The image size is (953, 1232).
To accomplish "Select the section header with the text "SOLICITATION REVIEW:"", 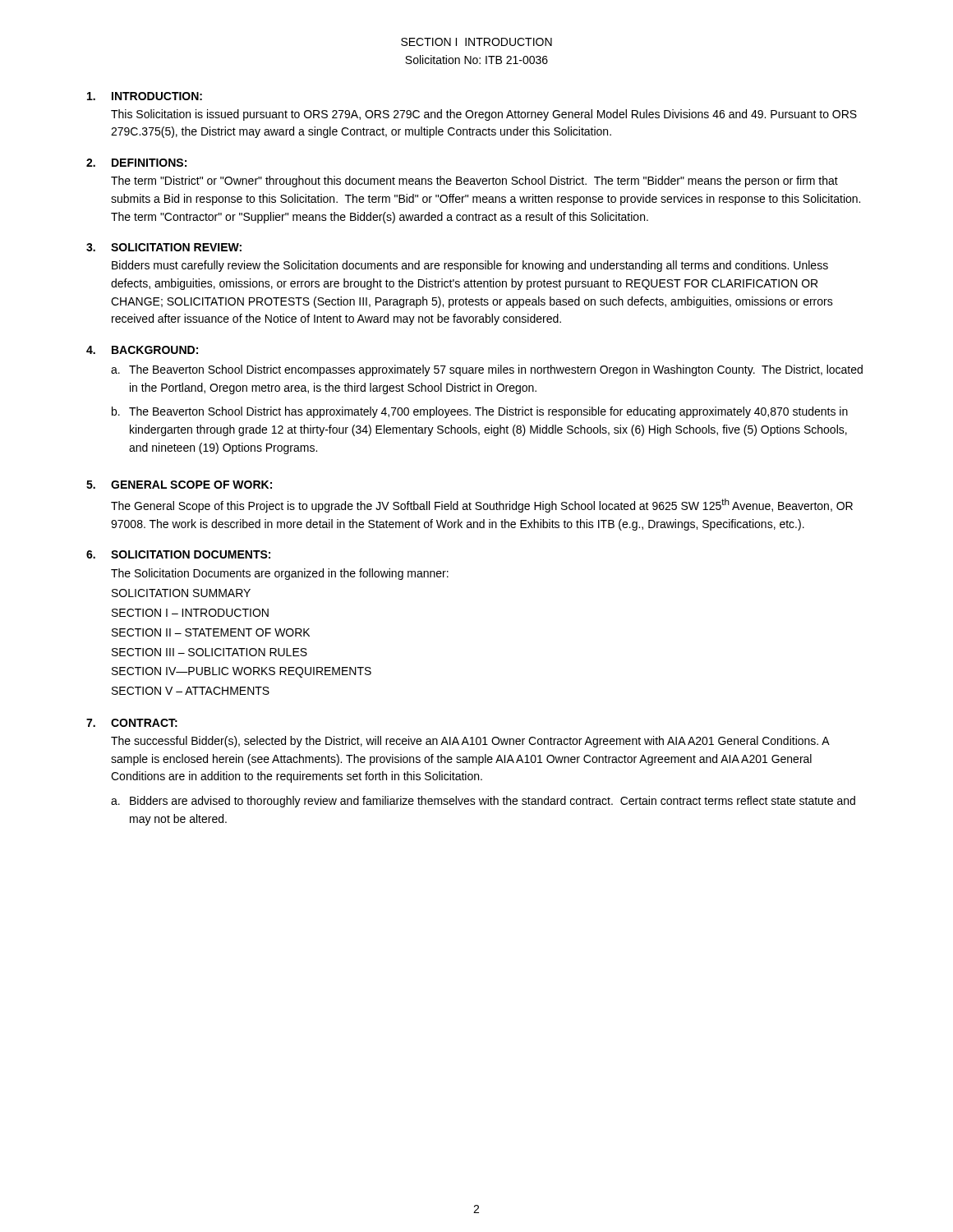I will pyautogui.click(x=177, y=247).
